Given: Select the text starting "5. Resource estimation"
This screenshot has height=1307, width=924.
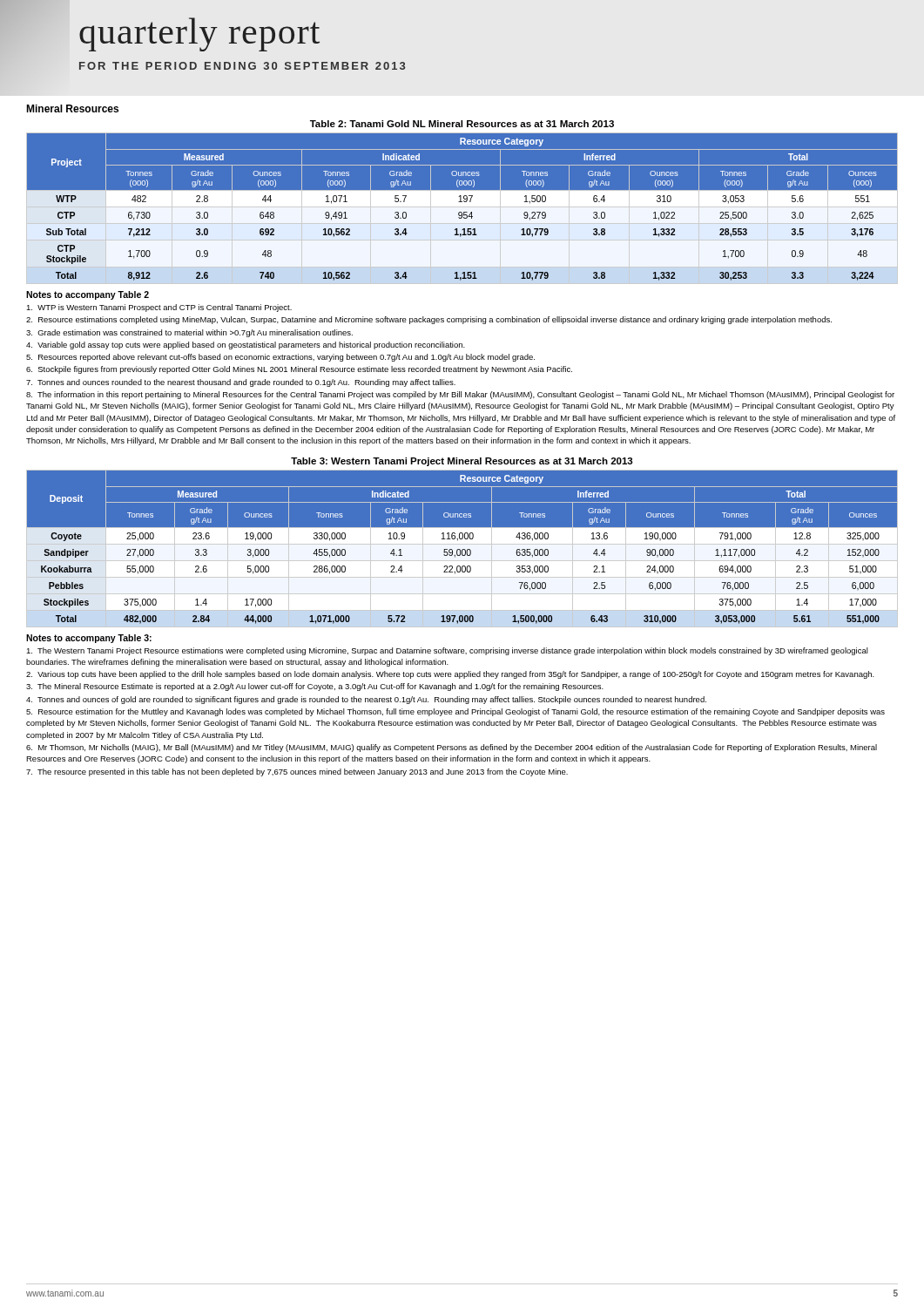Looking at the screenshot, I should click(x=456, y=723).
